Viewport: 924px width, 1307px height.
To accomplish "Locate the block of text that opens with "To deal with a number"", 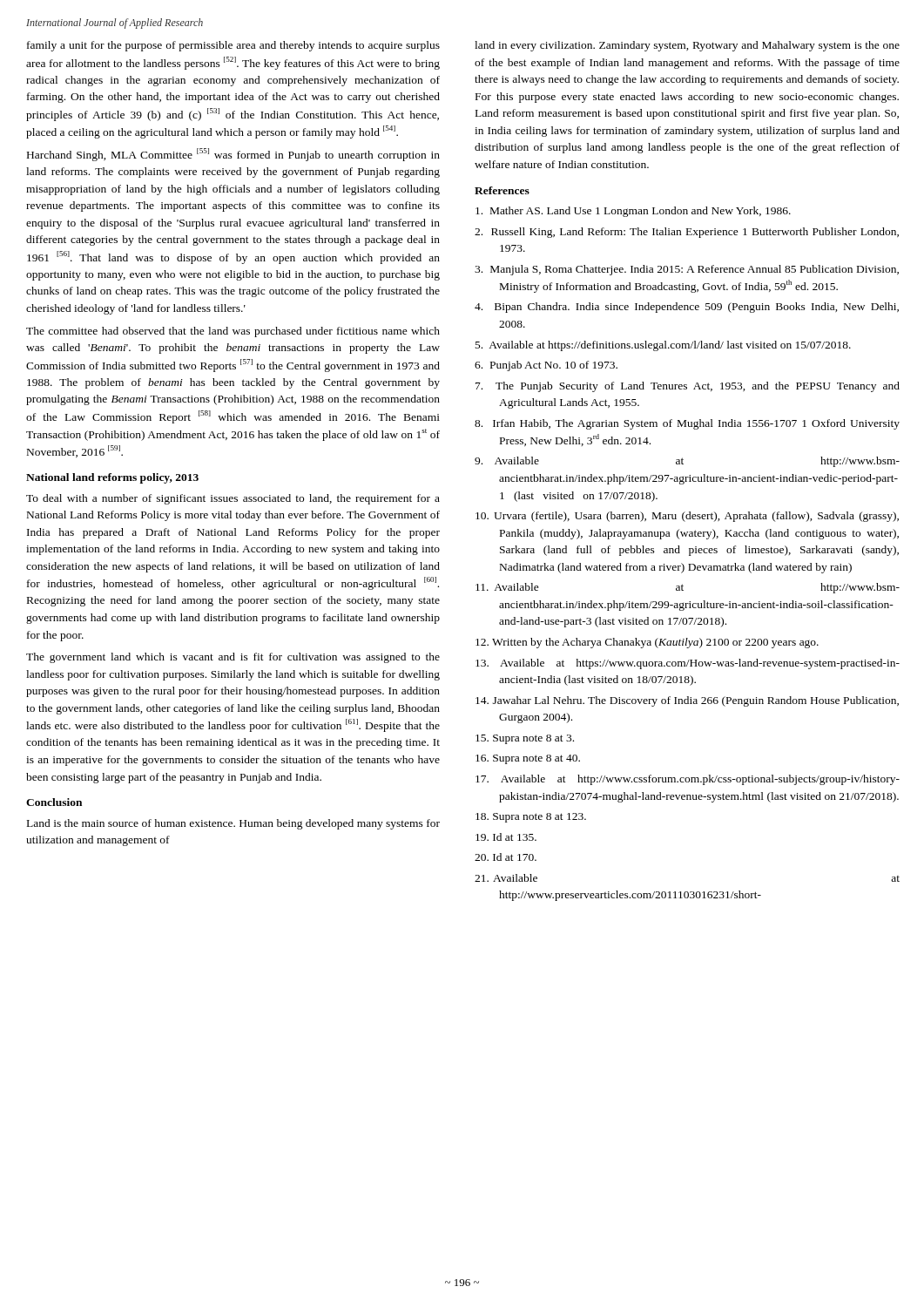I will 233,499.
